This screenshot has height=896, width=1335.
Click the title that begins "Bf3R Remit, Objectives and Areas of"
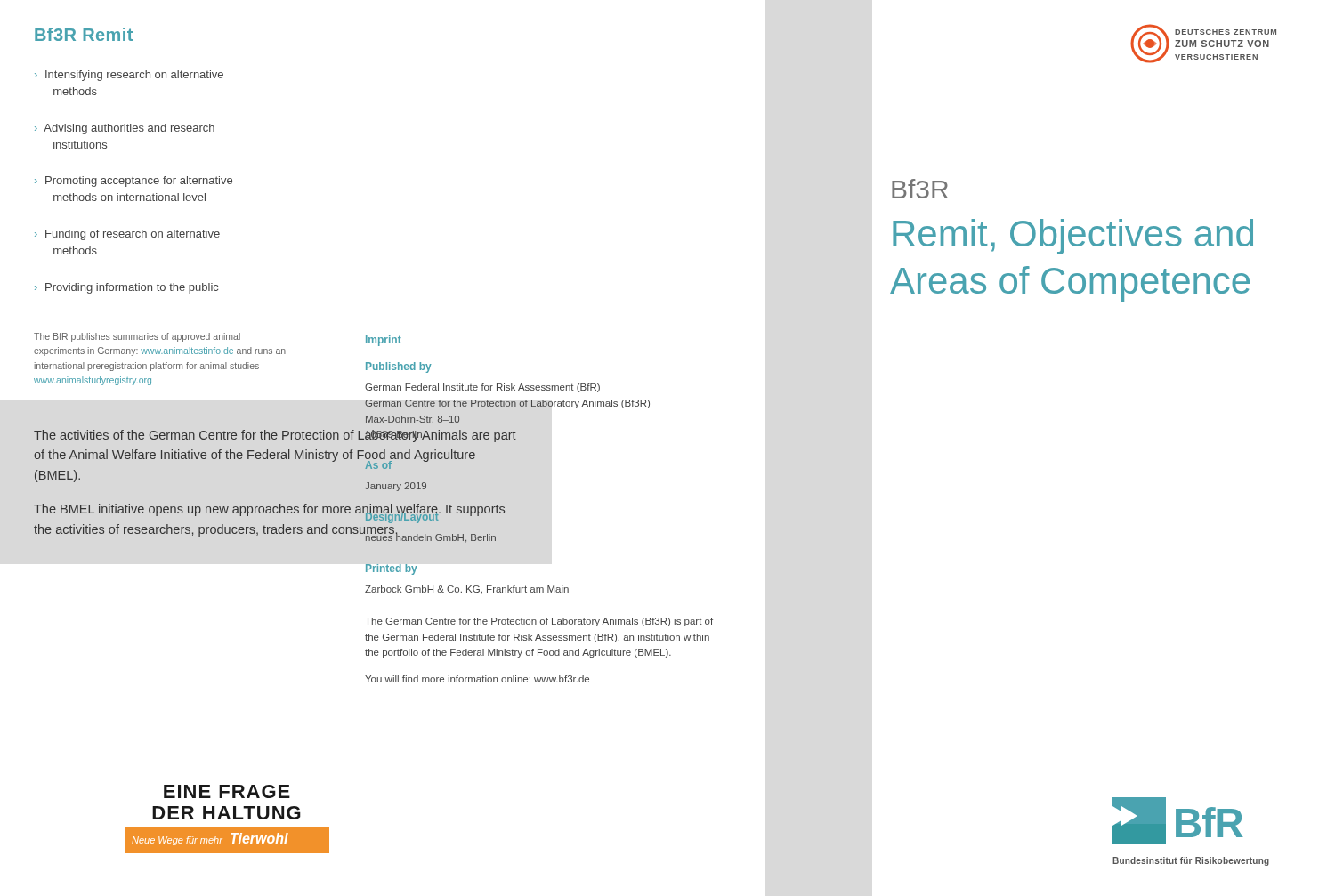(x=1081, y=239)
